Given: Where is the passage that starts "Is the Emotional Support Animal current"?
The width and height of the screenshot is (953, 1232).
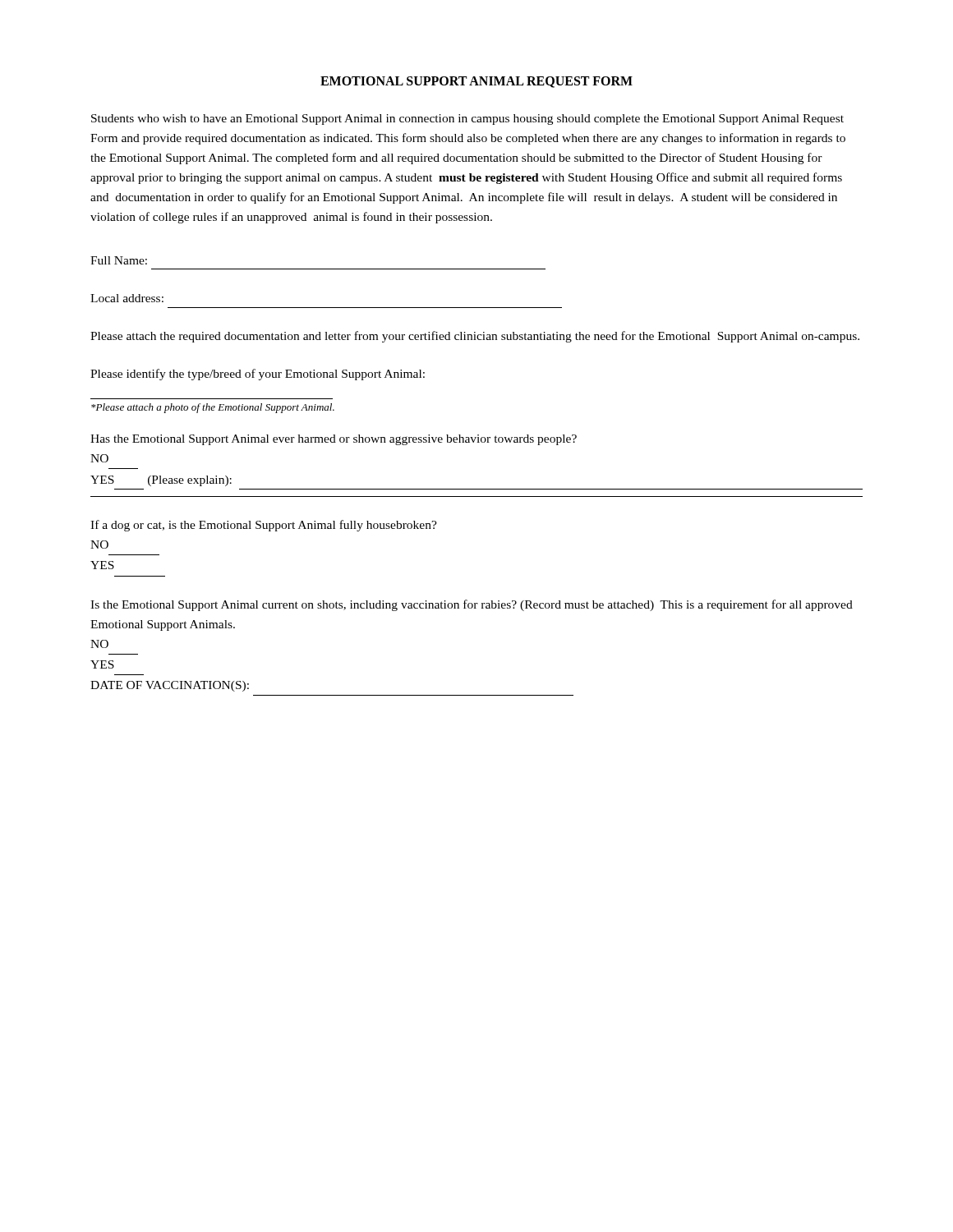Looking at the screenshot, I should (472, 605).
